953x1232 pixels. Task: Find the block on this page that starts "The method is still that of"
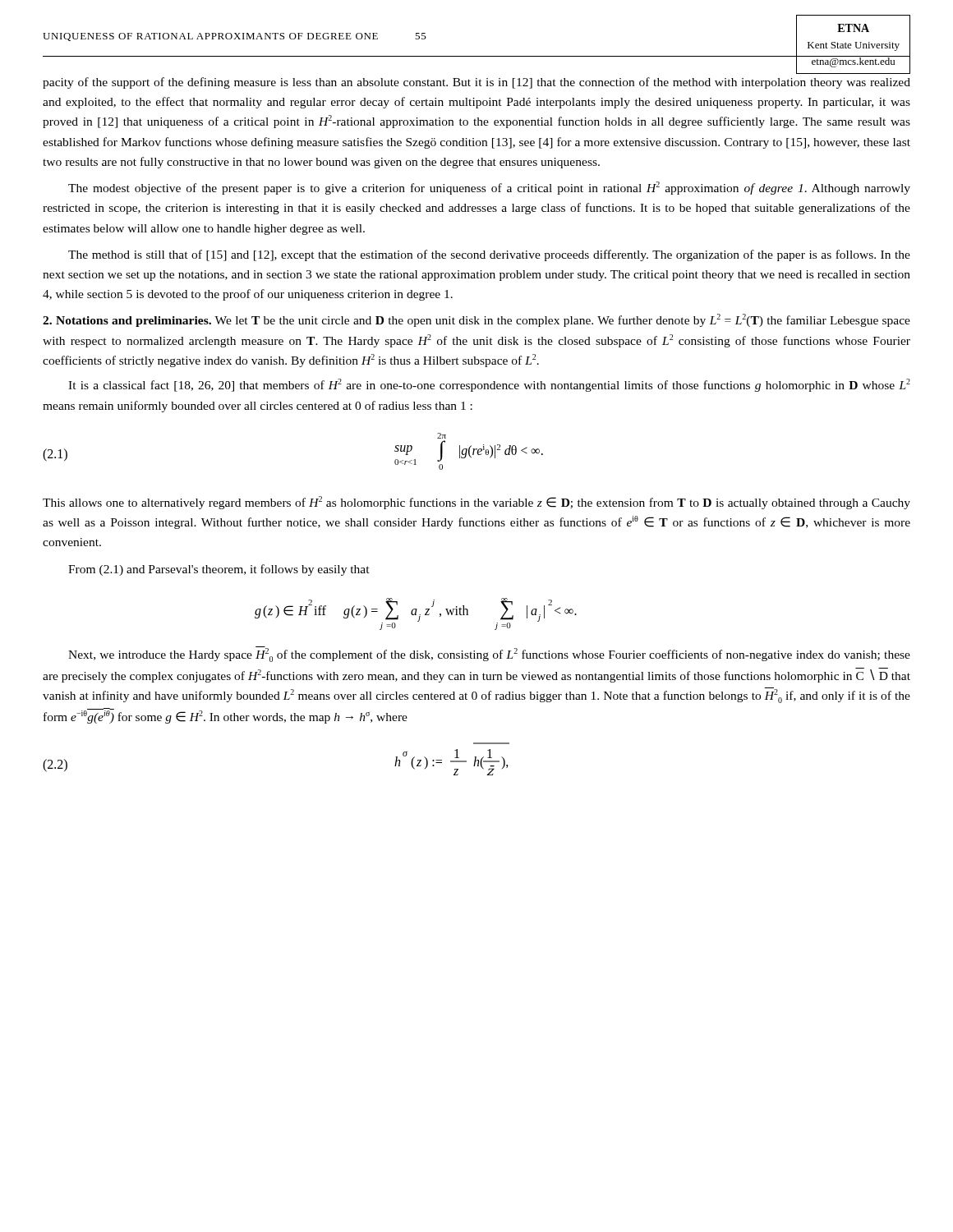point(476,274)
